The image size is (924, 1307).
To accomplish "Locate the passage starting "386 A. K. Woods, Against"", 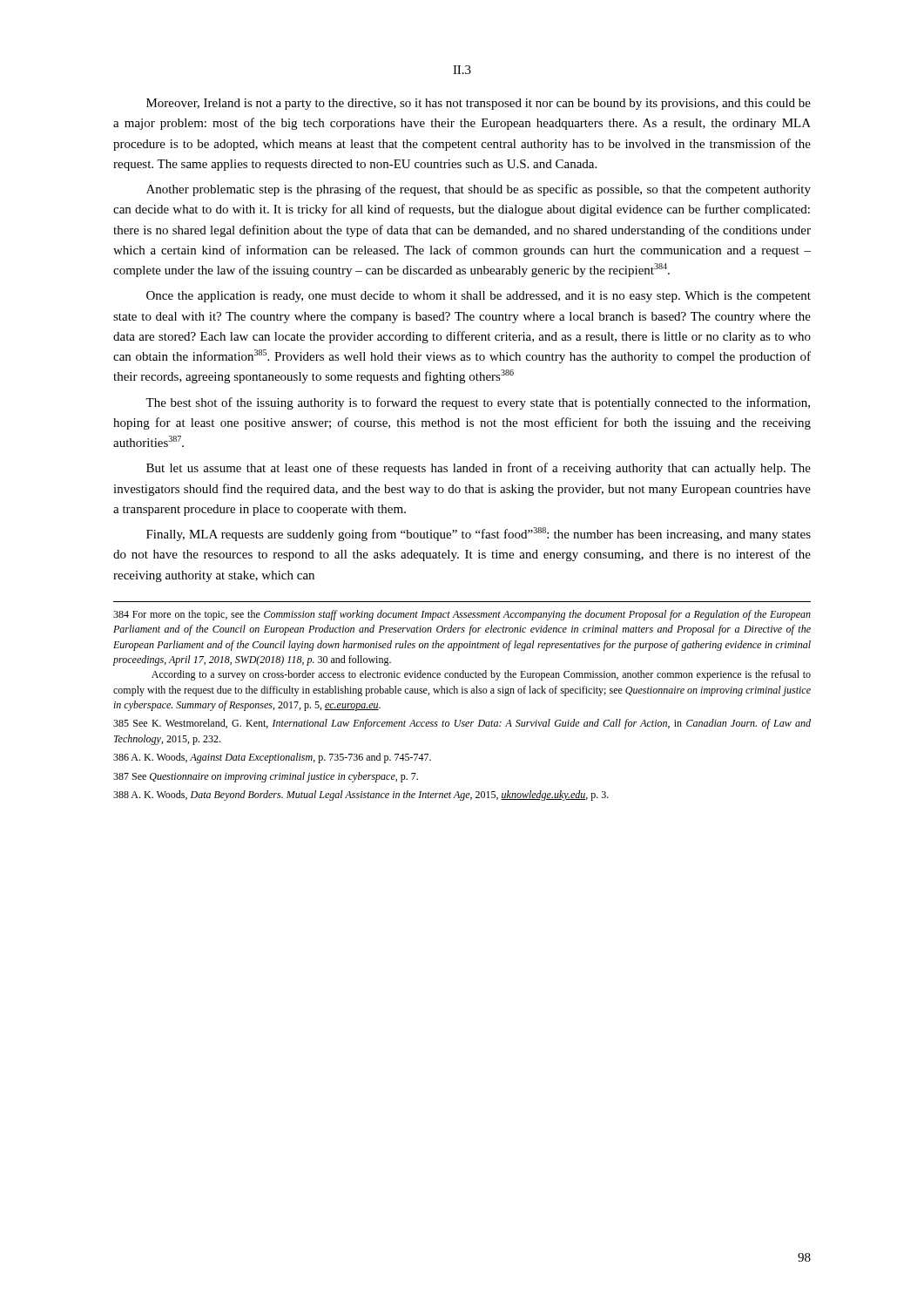I will [272, 757].
